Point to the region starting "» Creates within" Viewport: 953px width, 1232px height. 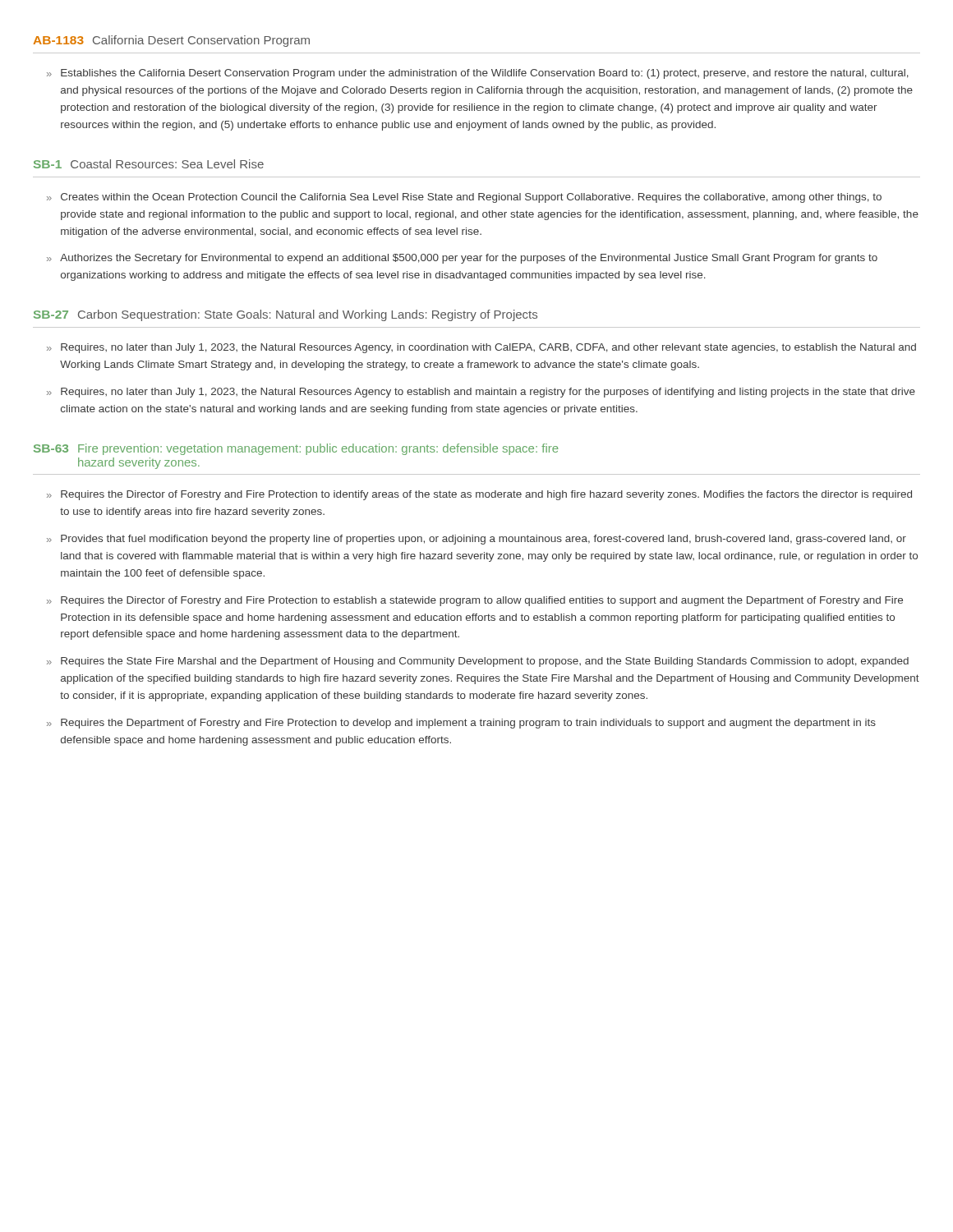click(483, 214)
